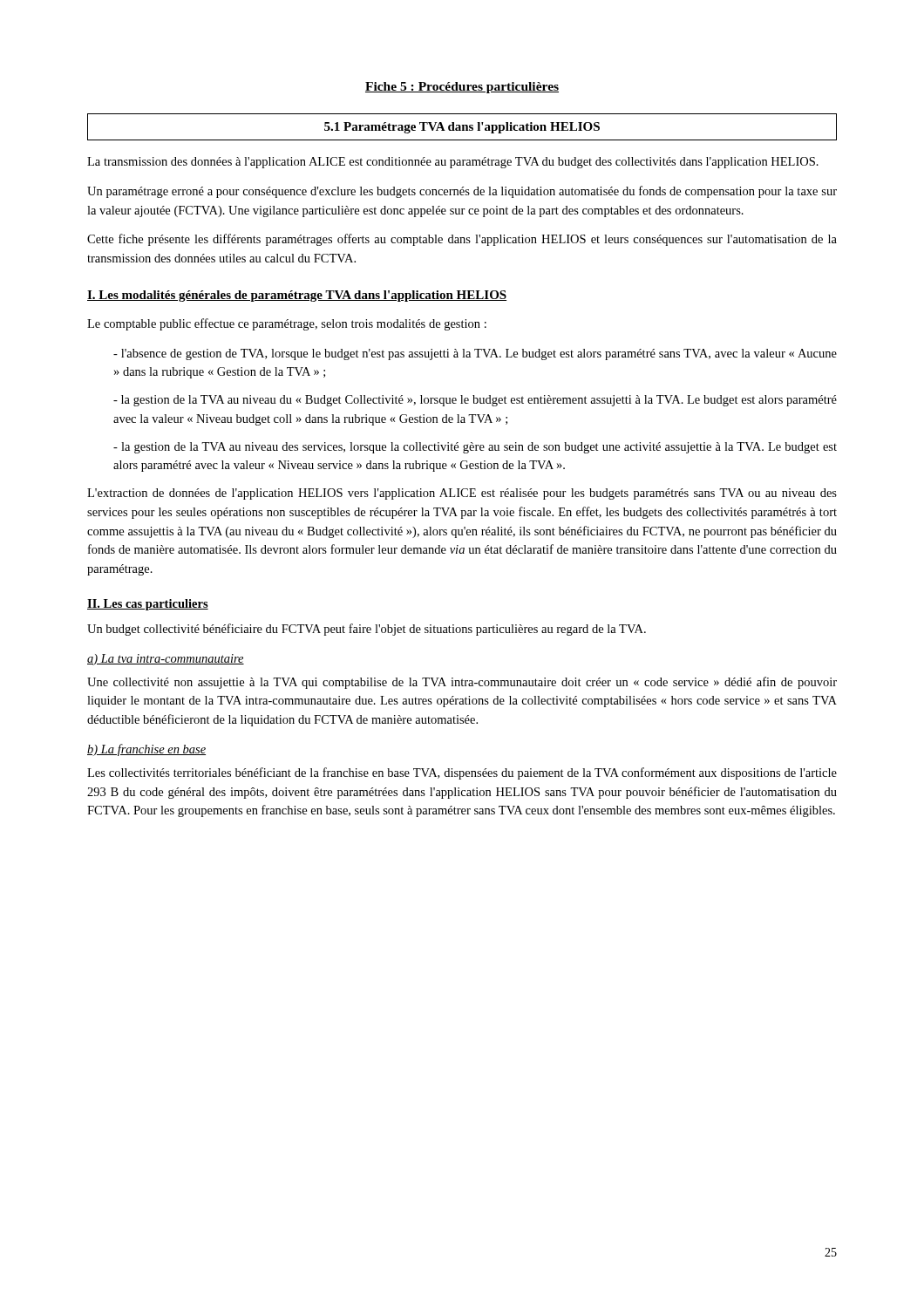Screen dimensions: 1308x924
Task: Click where it says "II. Les cas particuliers"
Action: pos(148,603)
